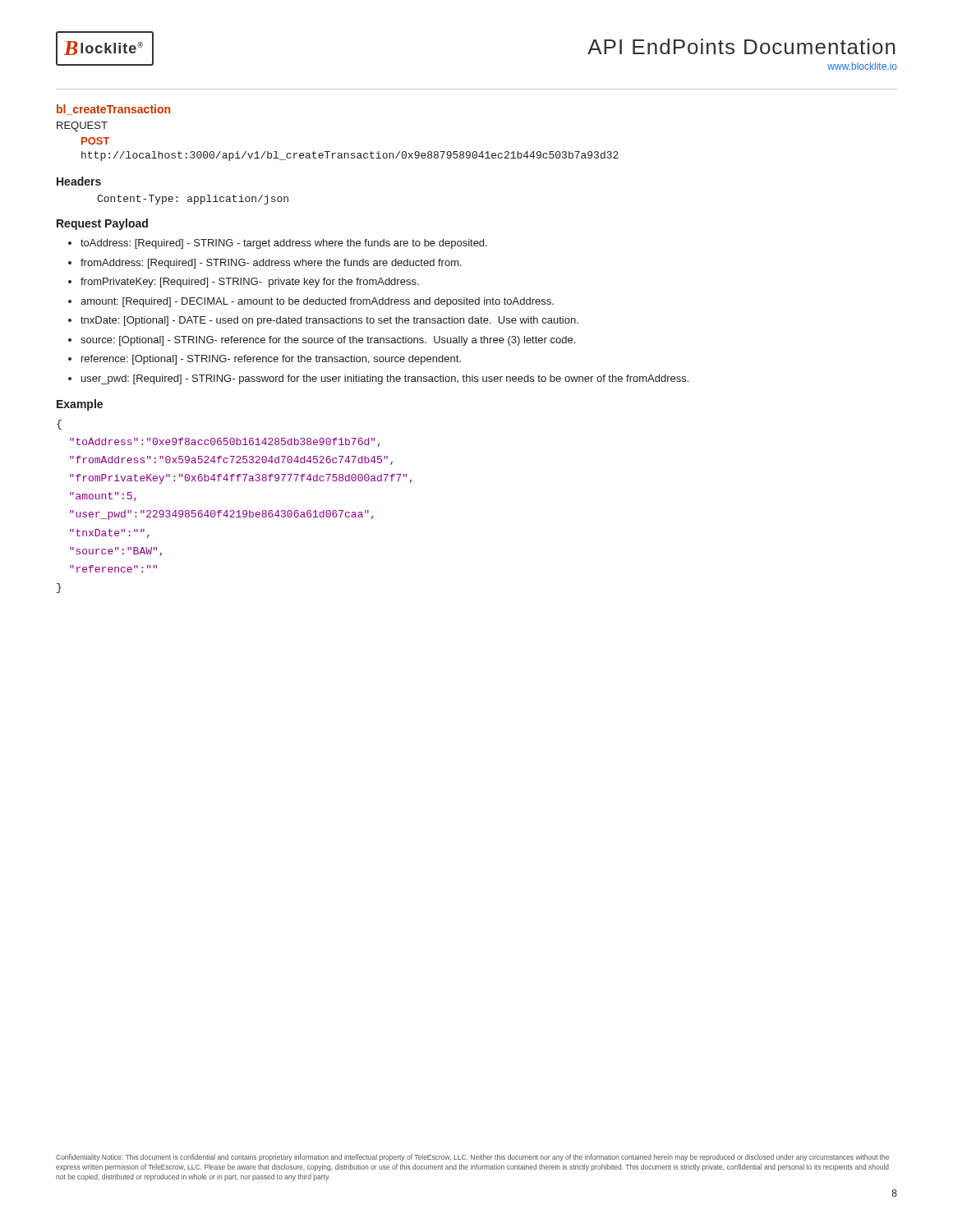Image resolution: width=953 pixels, height=1232 pixels.
Task: Find the block on this page that starts "fromAddress: [Required] - STRING- address"
Action: pyautogui.click(x=271, y=262)
